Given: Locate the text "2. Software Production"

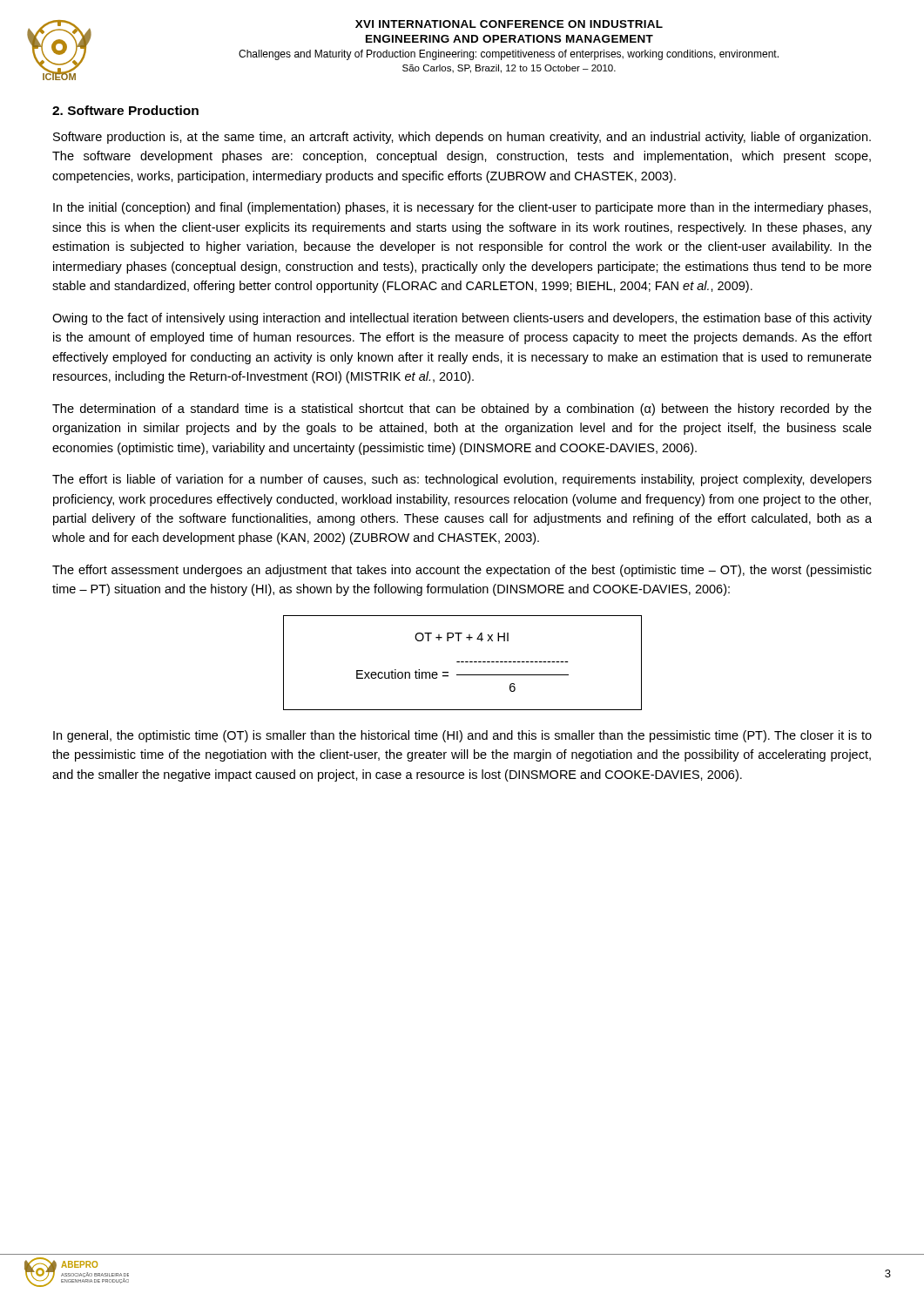Looking at the screenshot, I should pos(126,110).
